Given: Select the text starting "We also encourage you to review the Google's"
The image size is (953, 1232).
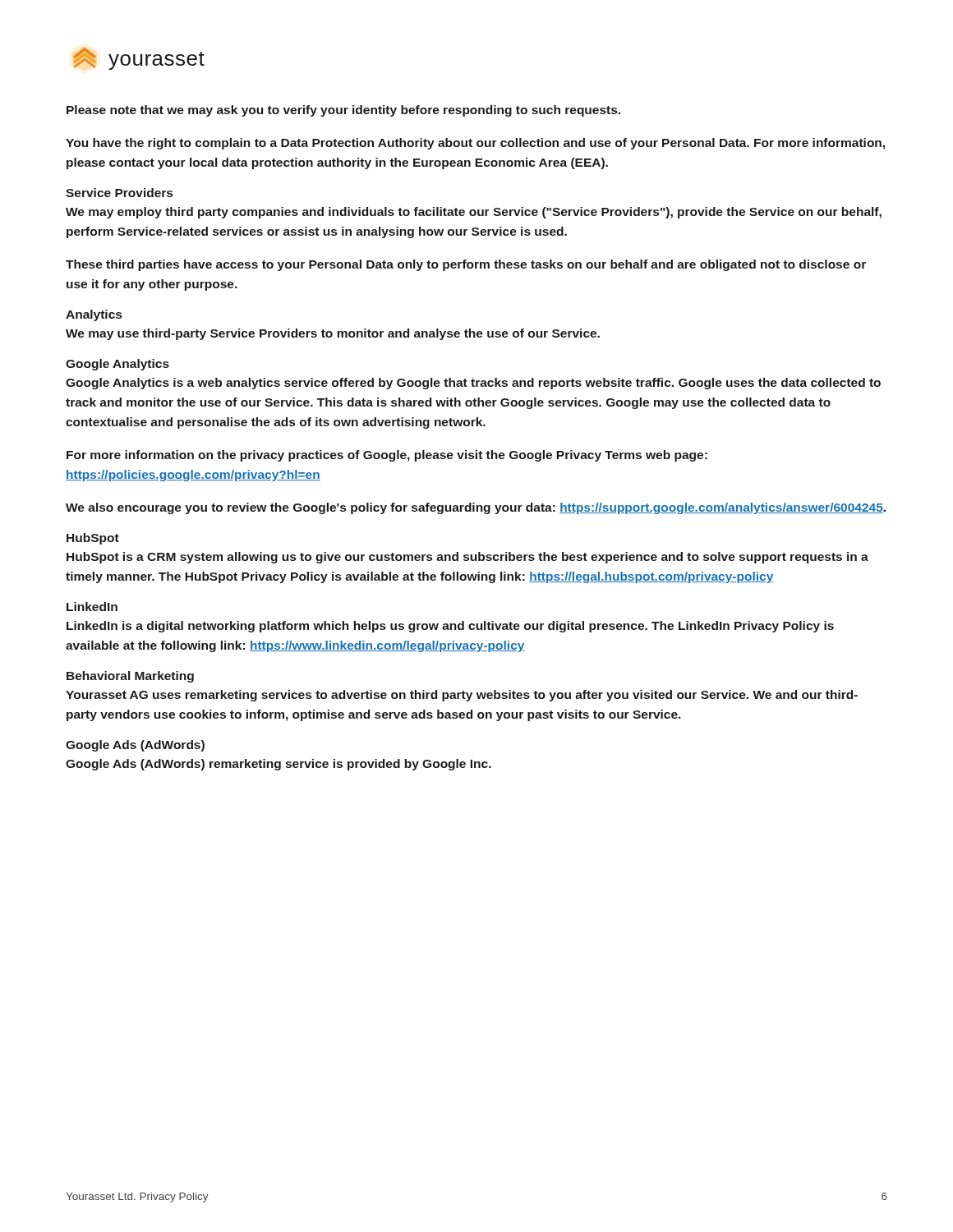Looking at the screenshot, I should [x=476, y=507].
